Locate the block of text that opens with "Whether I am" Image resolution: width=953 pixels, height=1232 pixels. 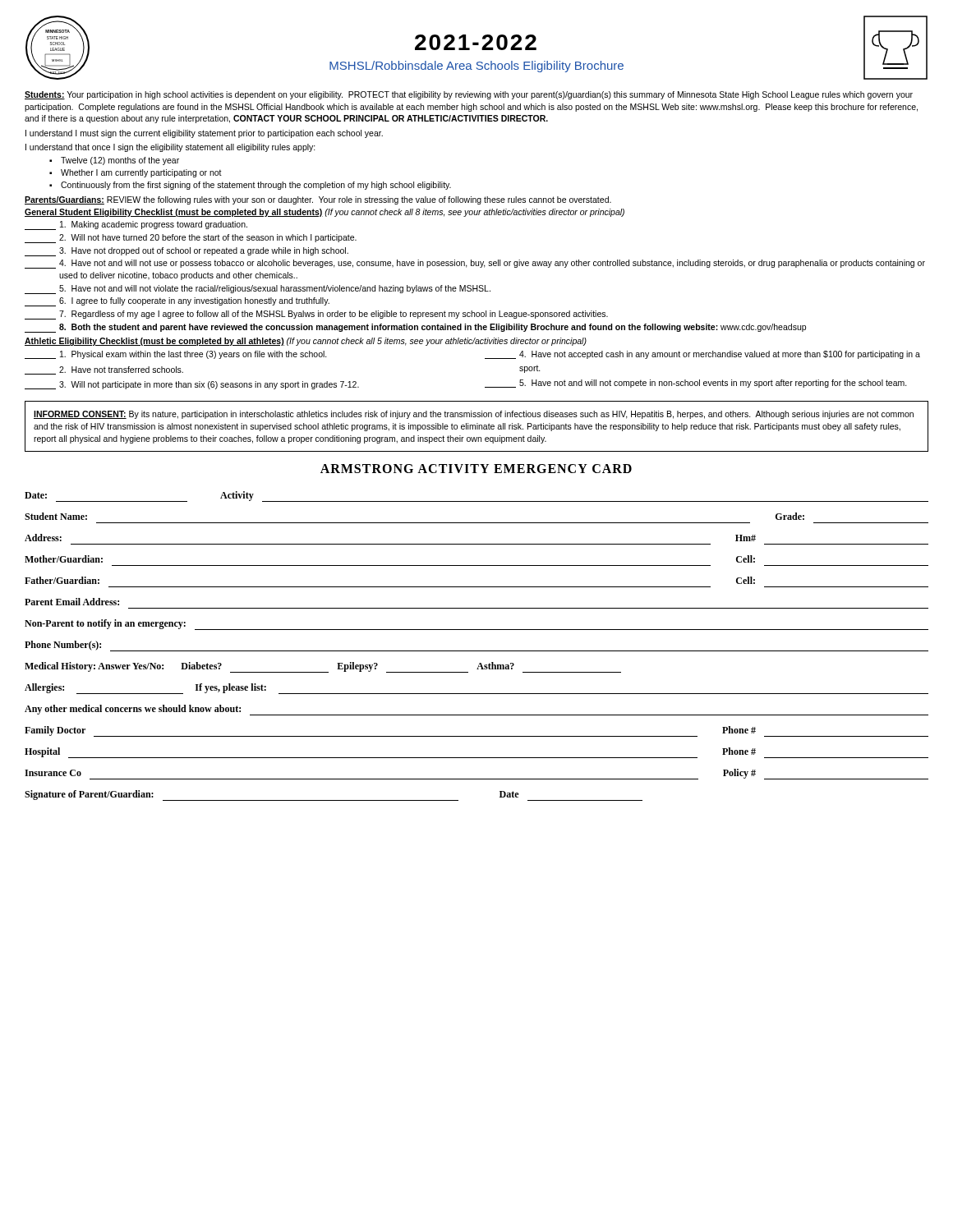pyautogui.click(x=141, y=173)
